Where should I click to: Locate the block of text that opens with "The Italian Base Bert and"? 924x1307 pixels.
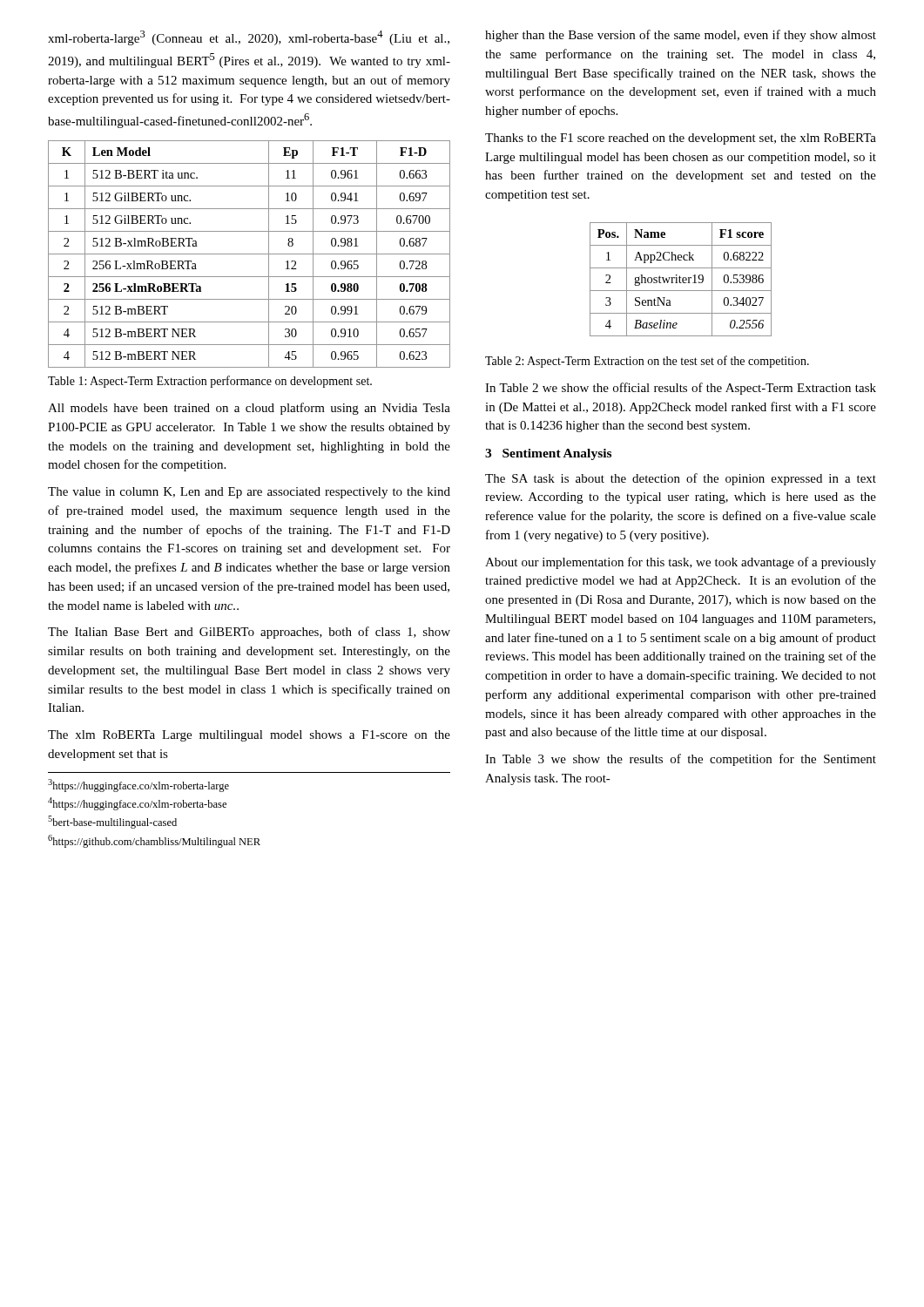click(249, 671)
